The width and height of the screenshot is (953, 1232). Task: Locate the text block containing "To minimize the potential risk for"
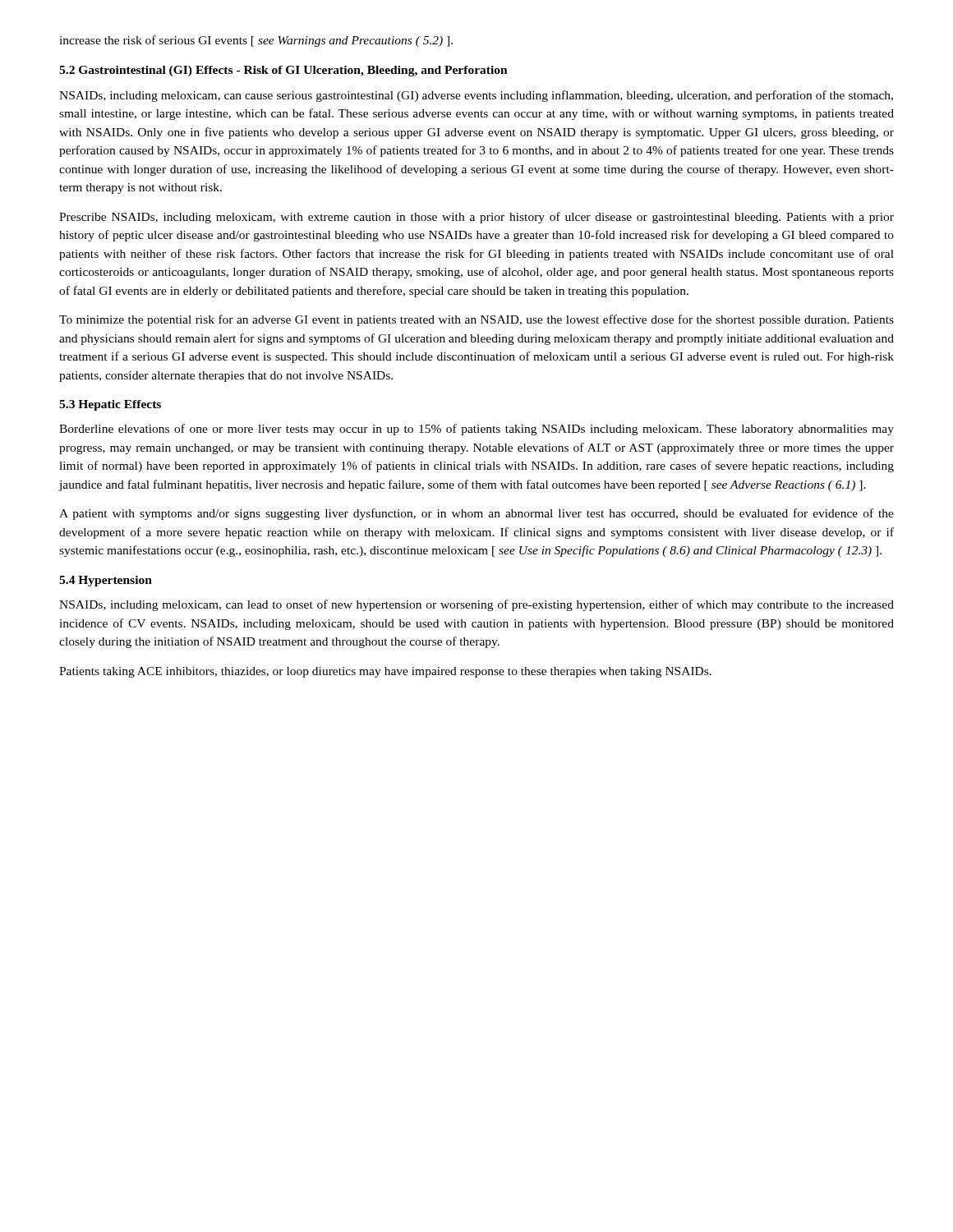coord(476,347)
